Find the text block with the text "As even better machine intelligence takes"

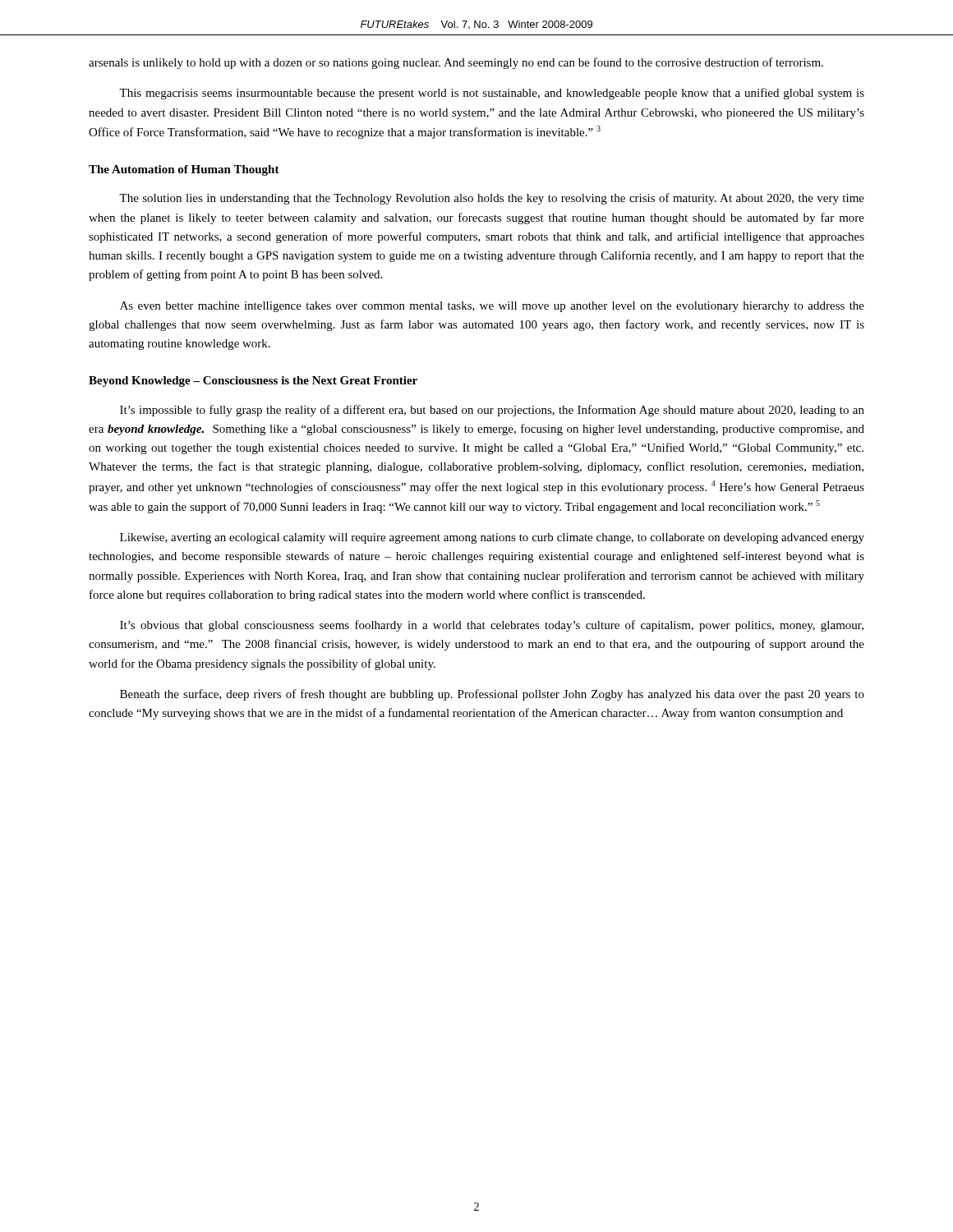point(476,325)
